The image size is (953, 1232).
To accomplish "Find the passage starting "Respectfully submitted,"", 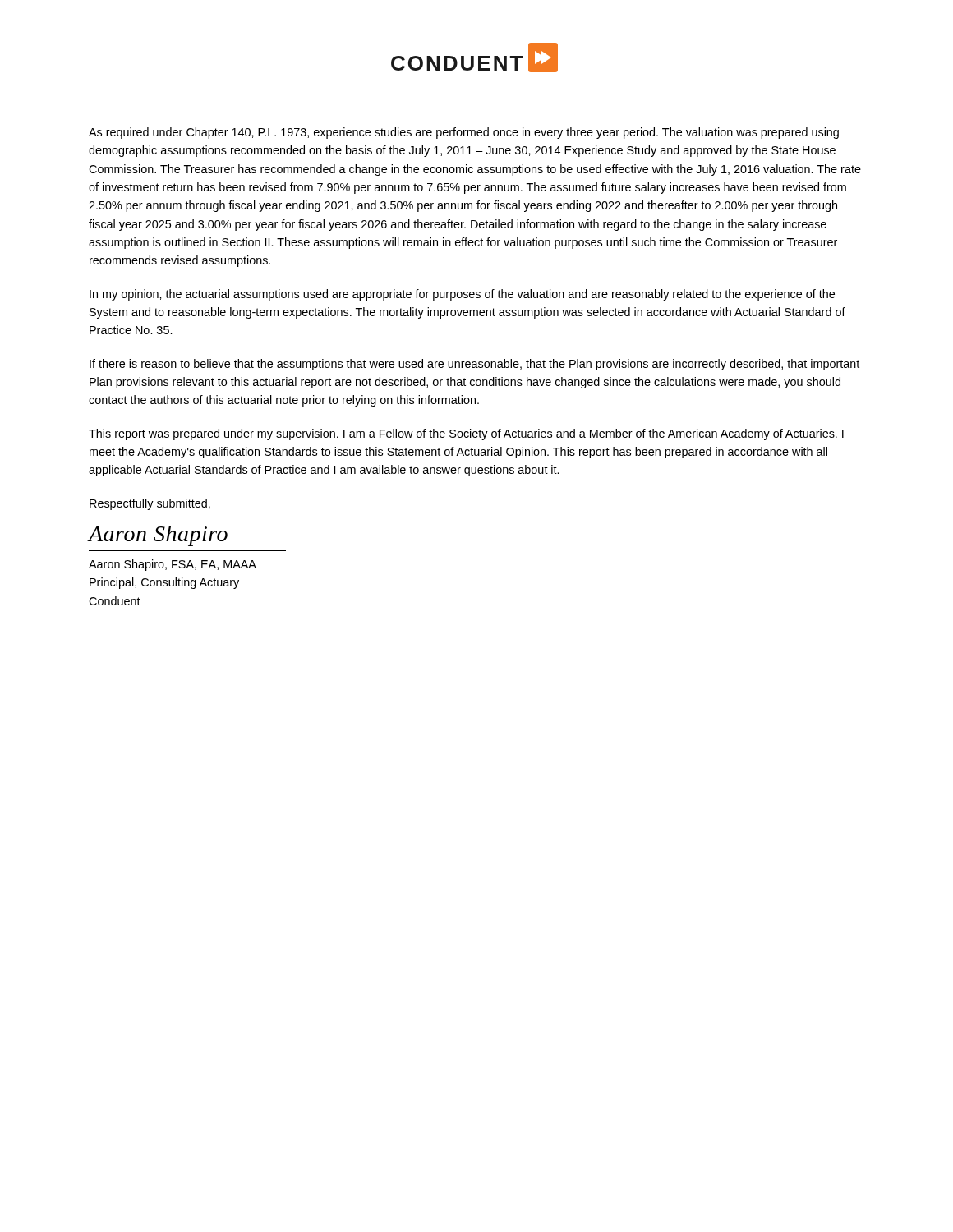I will tap(150, 503).
